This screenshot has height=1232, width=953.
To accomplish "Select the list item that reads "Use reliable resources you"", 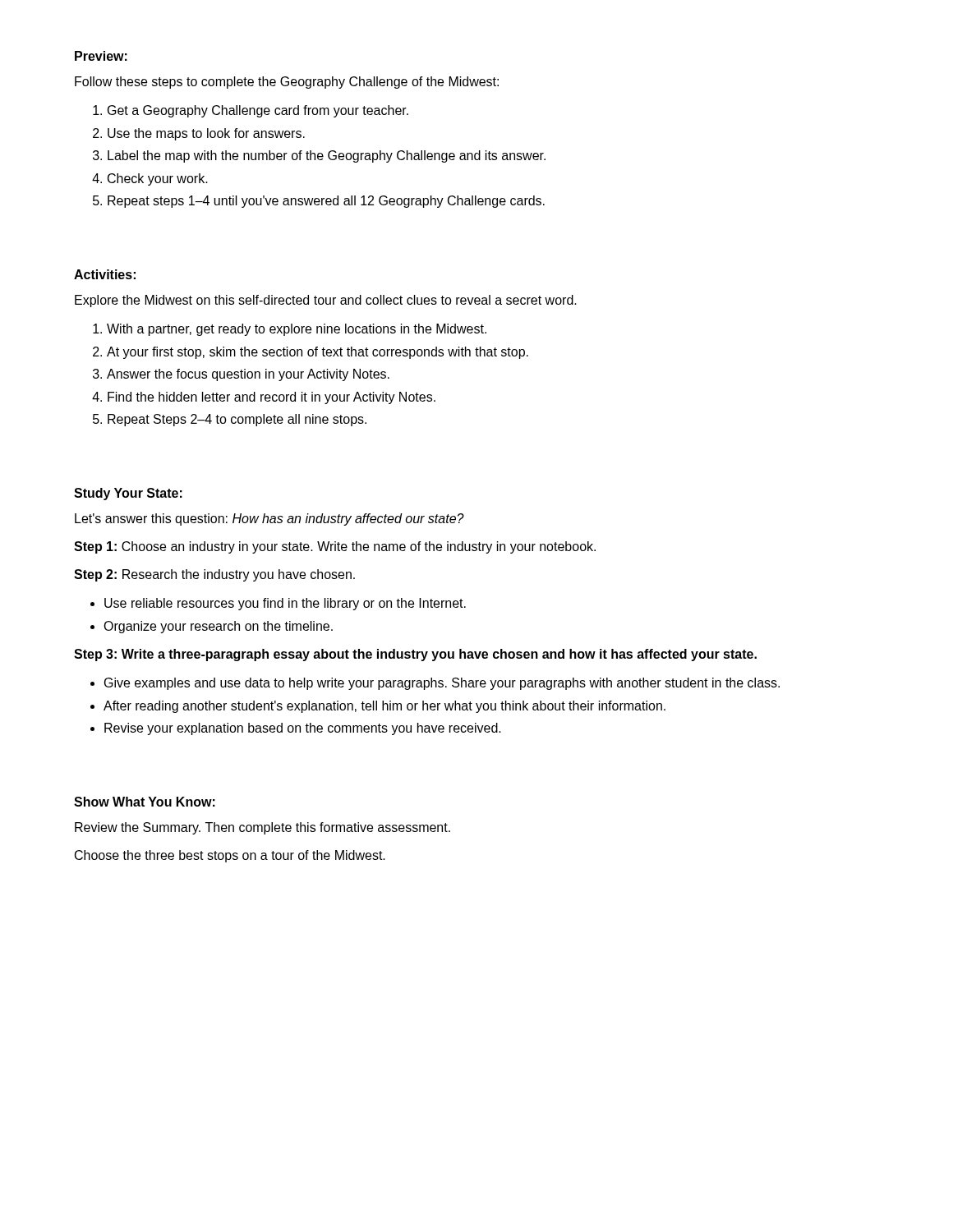I will (x=285, y=603).
